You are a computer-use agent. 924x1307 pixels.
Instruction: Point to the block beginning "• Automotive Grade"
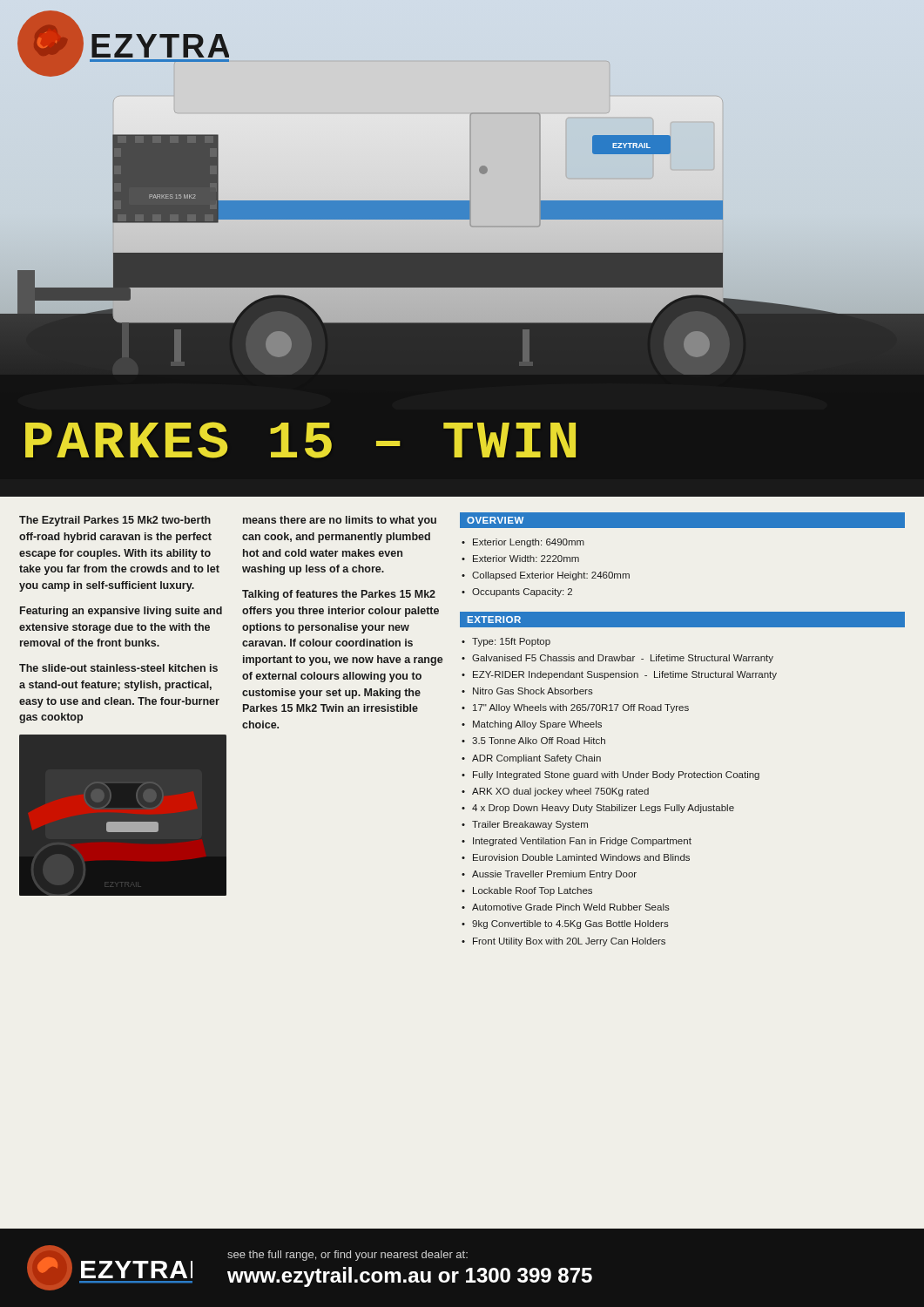(565, 907)
